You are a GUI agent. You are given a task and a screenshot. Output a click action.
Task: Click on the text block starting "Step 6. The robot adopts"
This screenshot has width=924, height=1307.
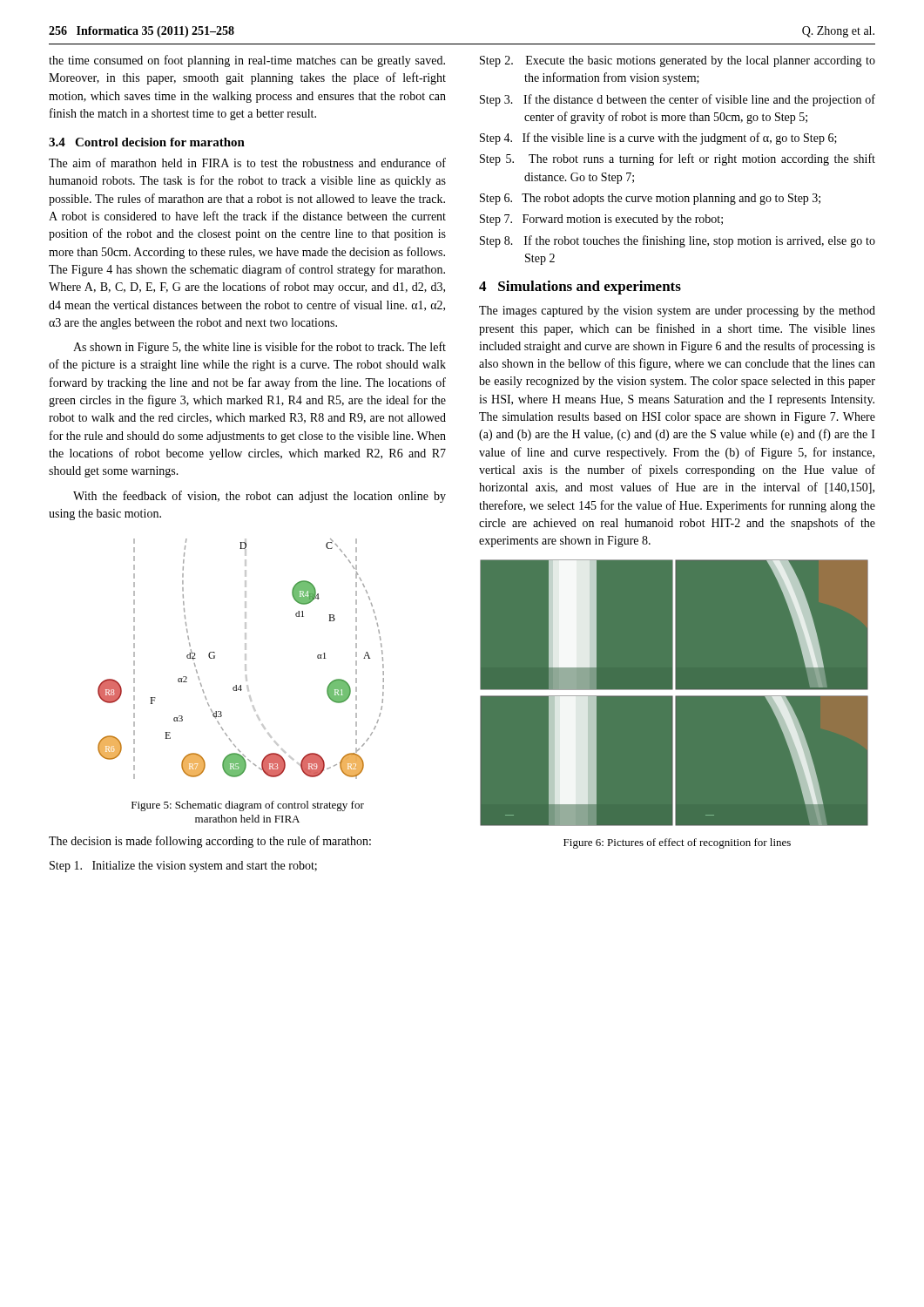(650, 198)
